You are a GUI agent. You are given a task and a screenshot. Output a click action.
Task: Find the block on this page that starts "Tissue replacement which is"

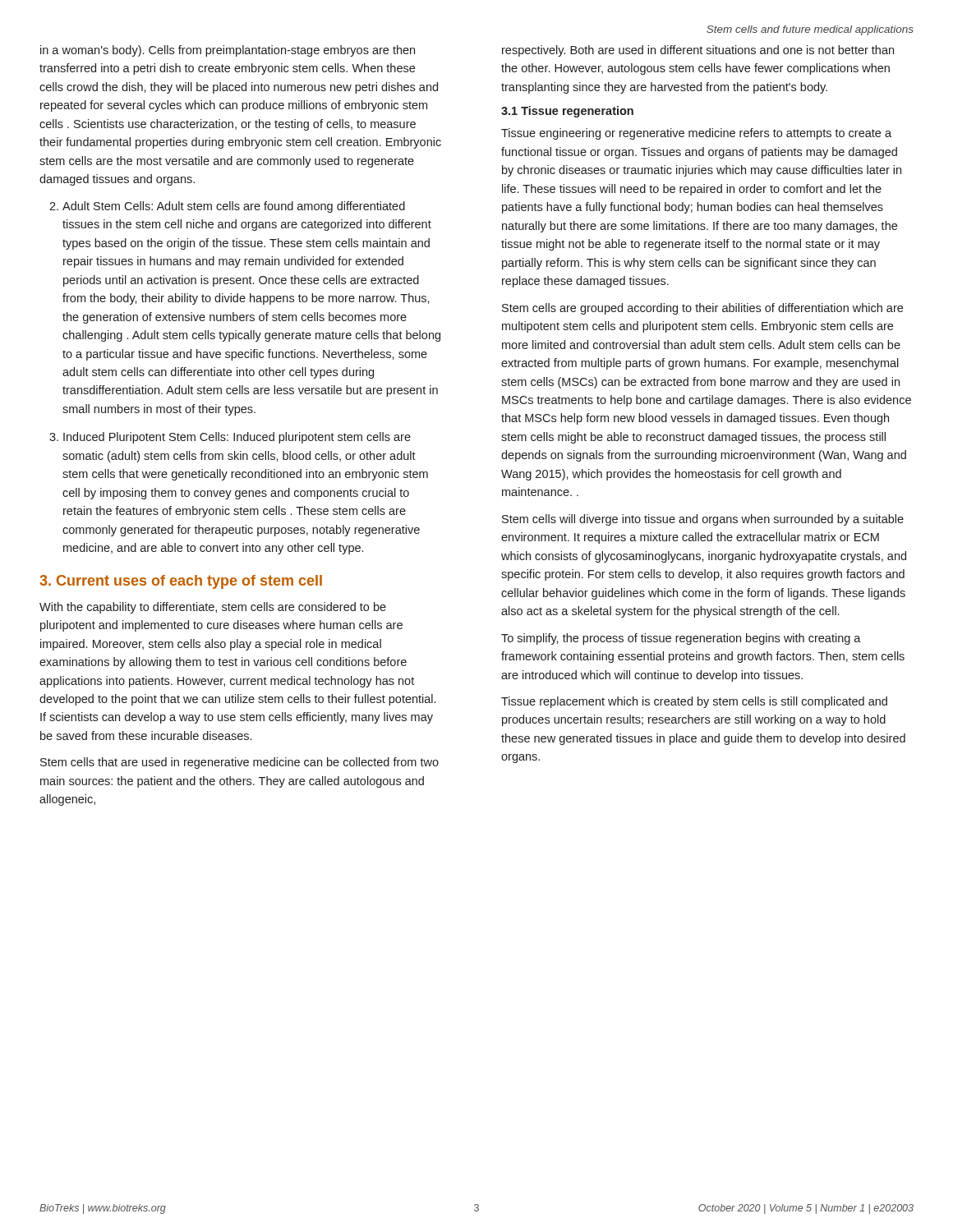click(707, 729)
